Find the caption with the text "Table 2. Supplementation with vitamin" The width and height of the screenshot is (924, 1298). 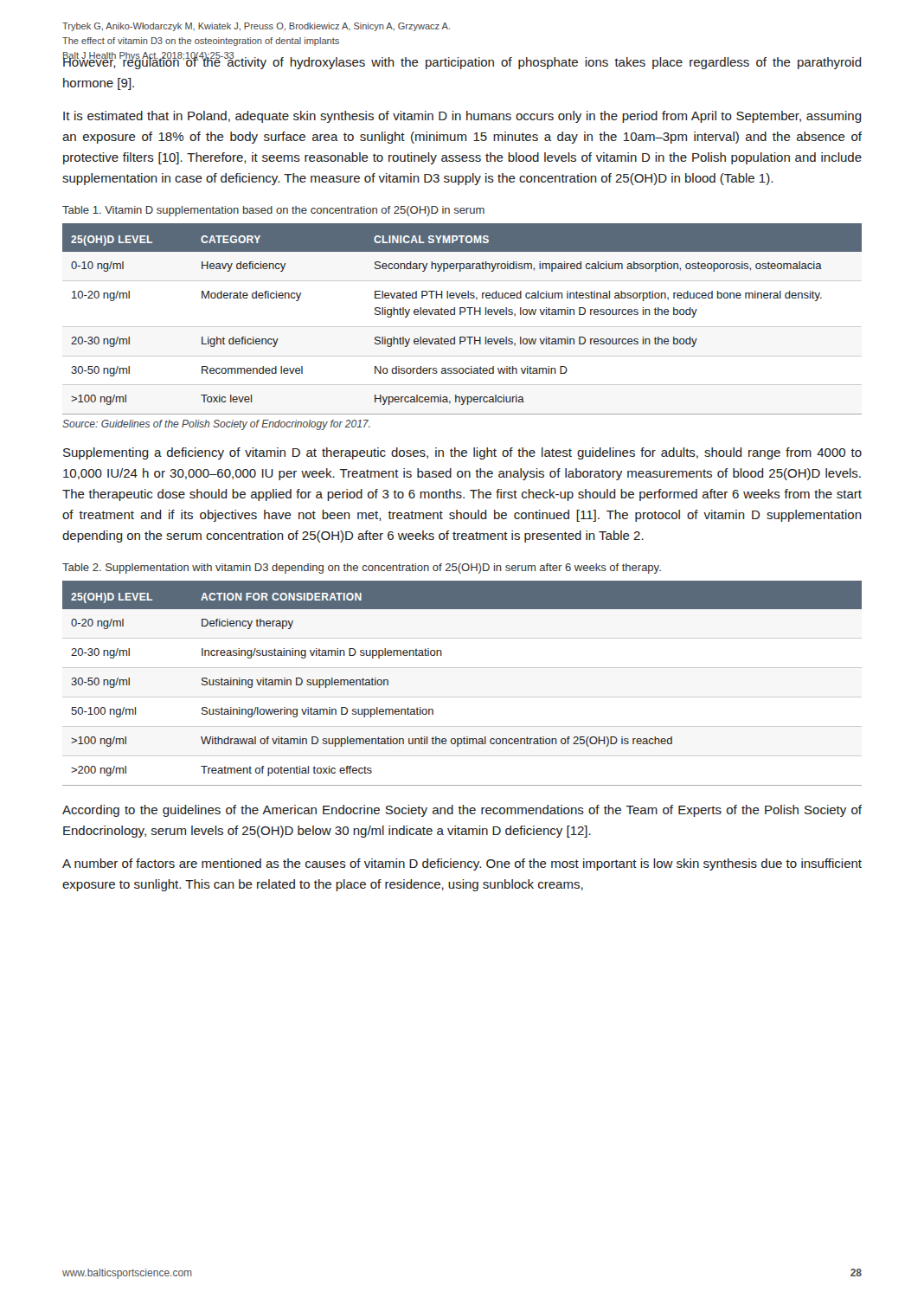point(362,567)
